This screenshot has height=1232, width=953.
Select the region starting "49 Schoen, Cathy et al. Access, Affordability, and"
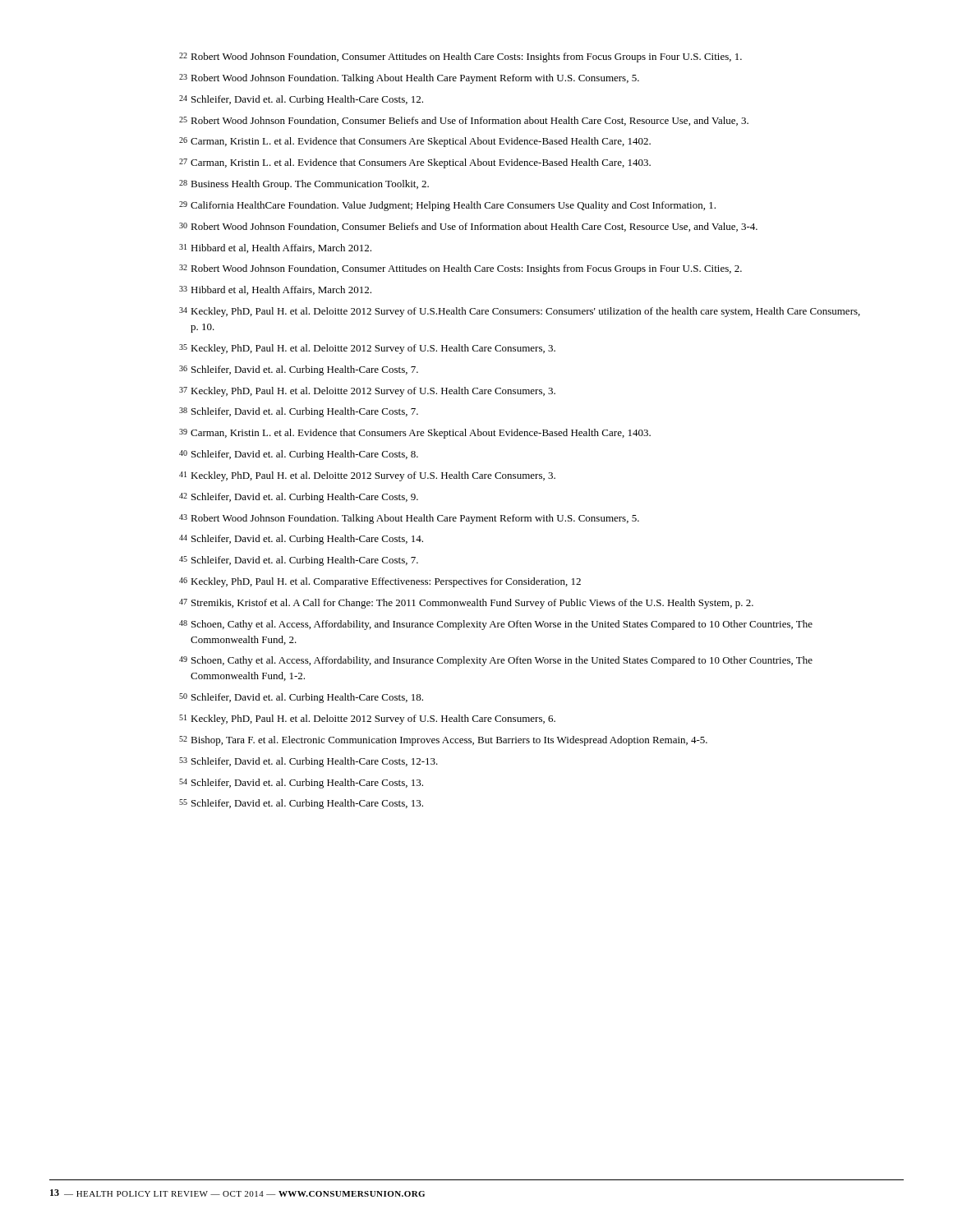pyautogui.click(x=518, y=669)
